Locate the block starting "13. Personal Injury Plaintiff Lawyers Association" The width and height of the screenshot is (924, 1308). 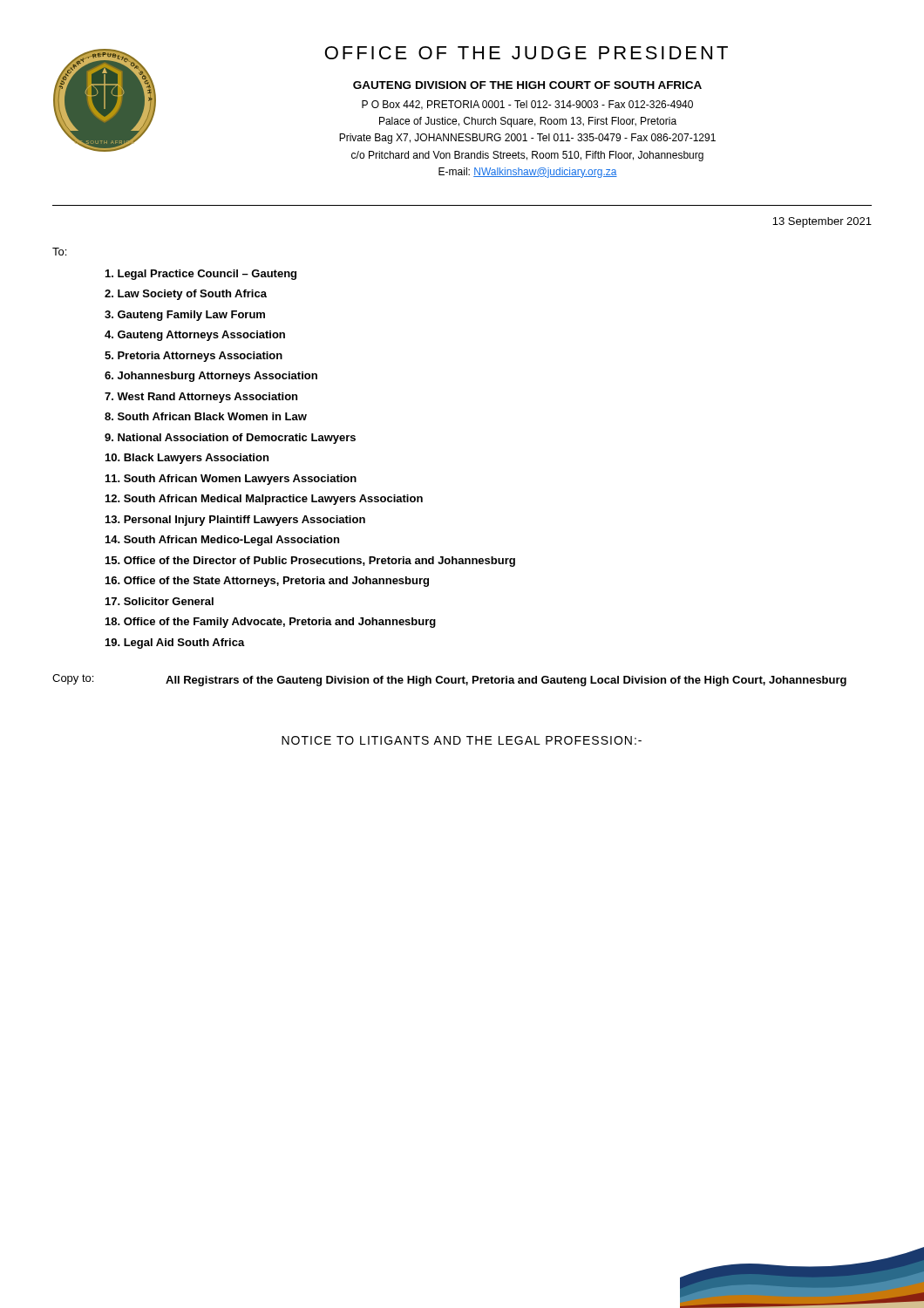[235, 519]
